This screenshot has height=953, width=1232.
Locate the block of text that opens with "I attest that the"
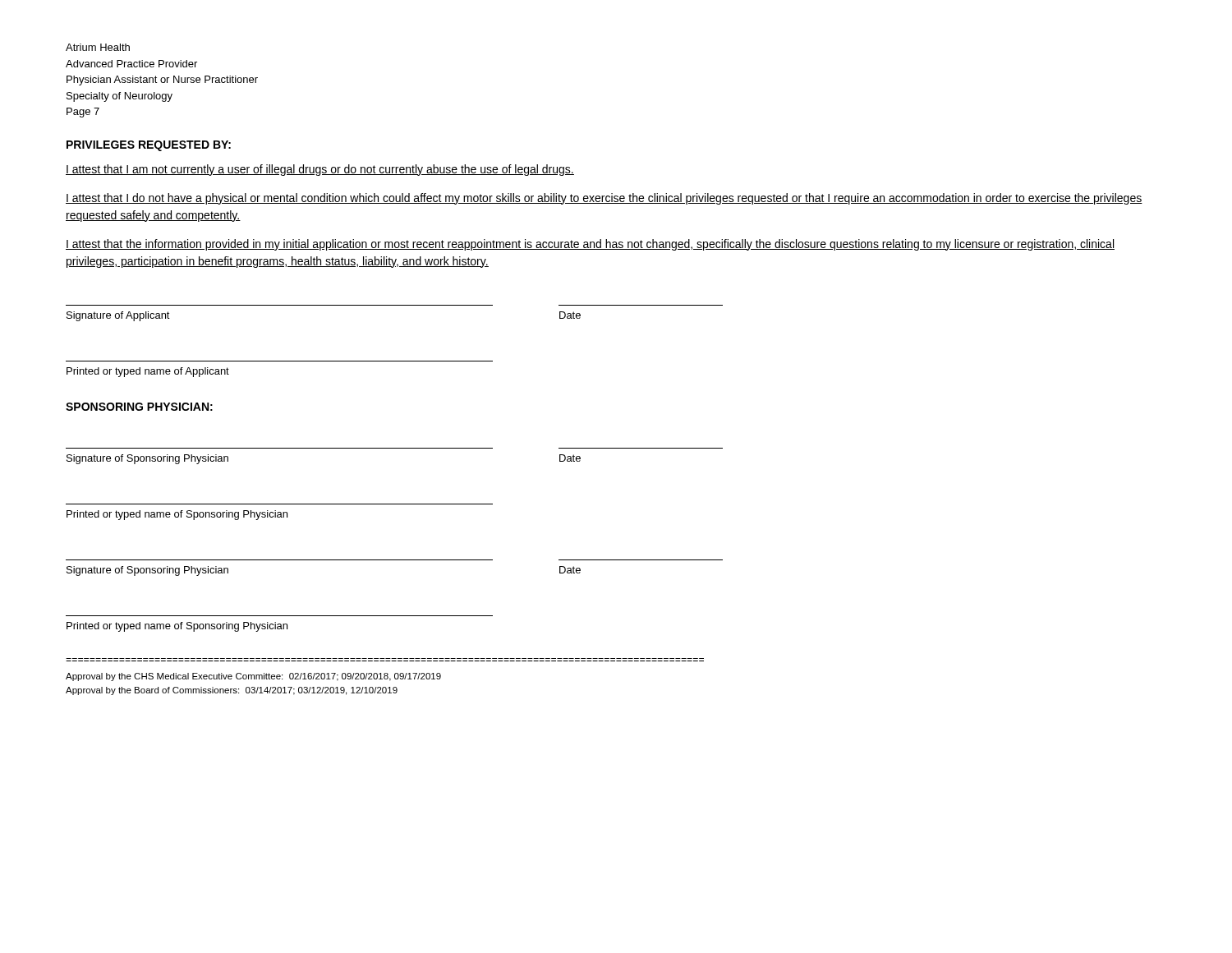[590, 252]
